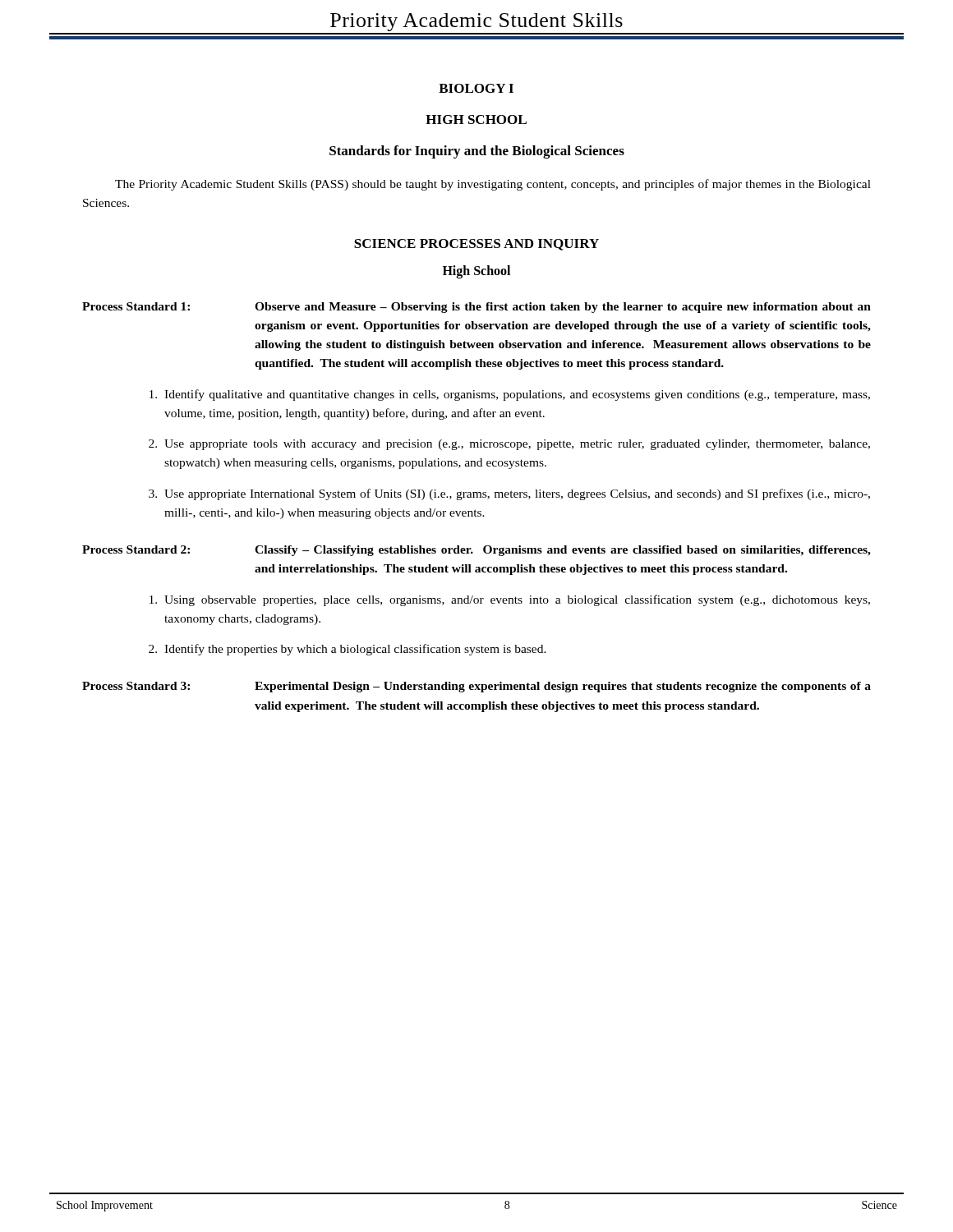Click the section header that begins "Process Standard 2: Classify – Classifying"
Screen dimensions: 1232x953
(x=476, y=559)
